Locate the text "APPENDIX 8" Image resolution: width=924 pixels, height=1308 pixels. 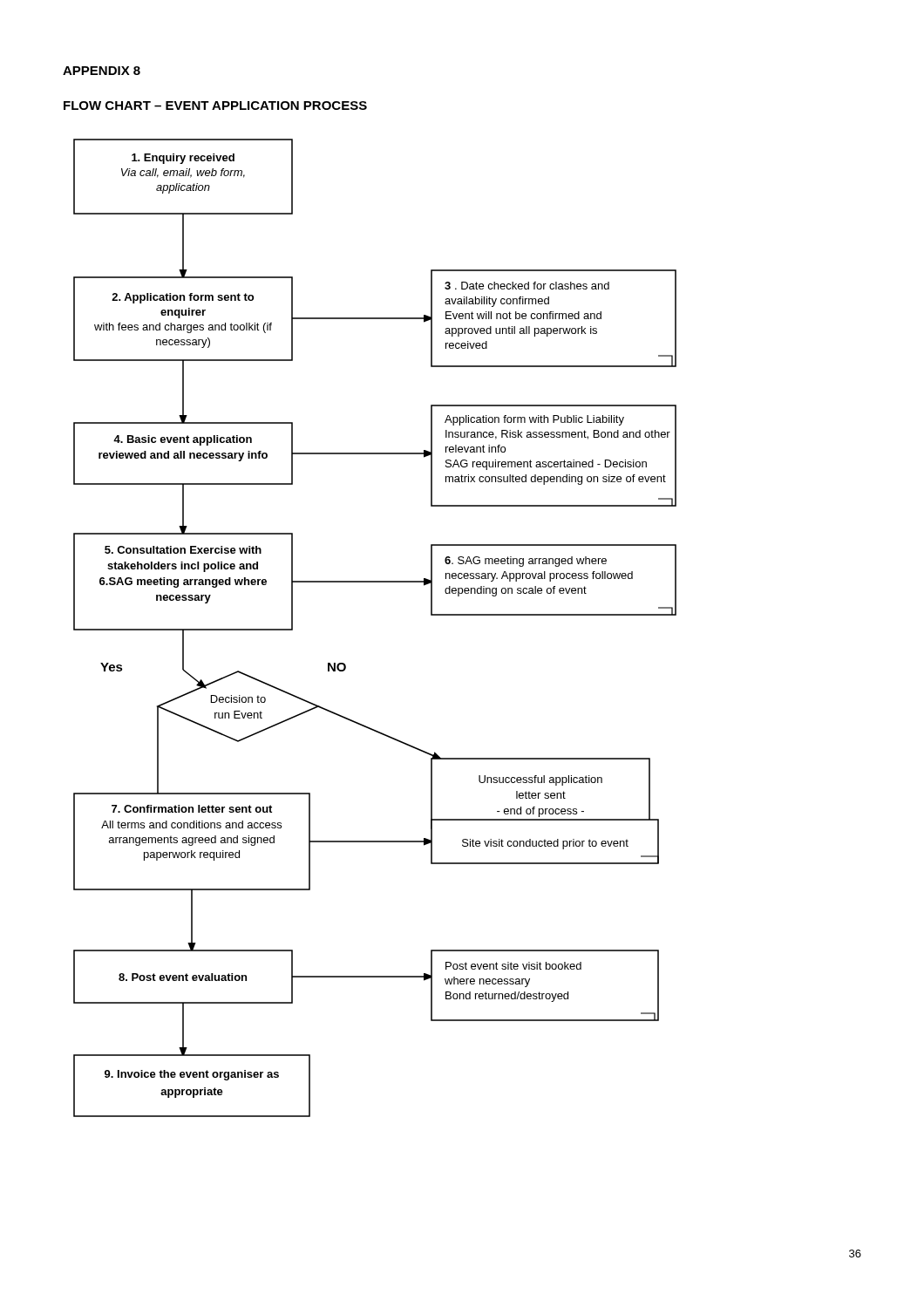102,70
